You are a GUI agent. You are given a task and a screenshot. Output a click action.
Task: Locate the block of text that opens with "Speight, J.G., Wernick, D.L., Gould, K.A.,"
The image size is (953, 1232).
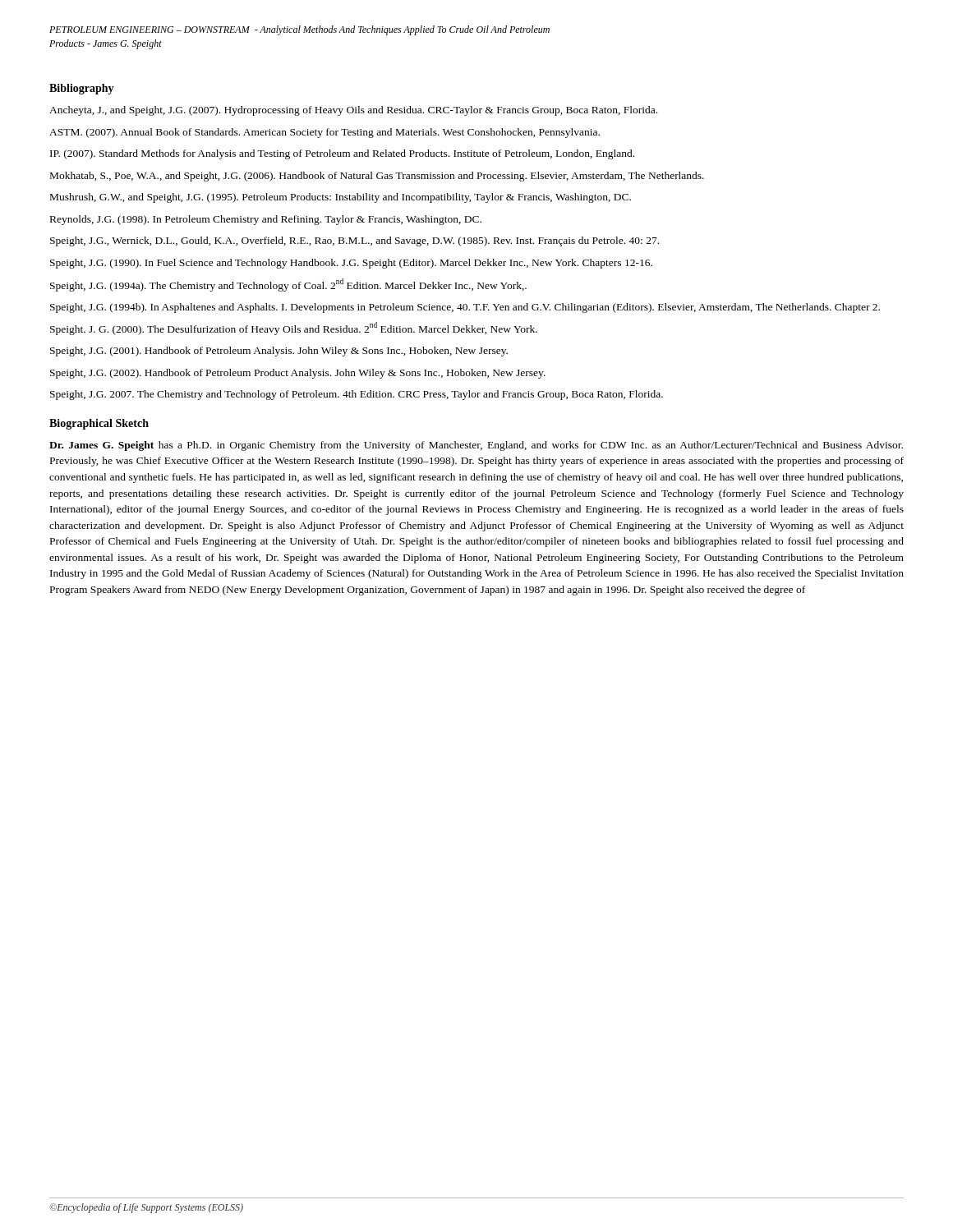[355, 240]
